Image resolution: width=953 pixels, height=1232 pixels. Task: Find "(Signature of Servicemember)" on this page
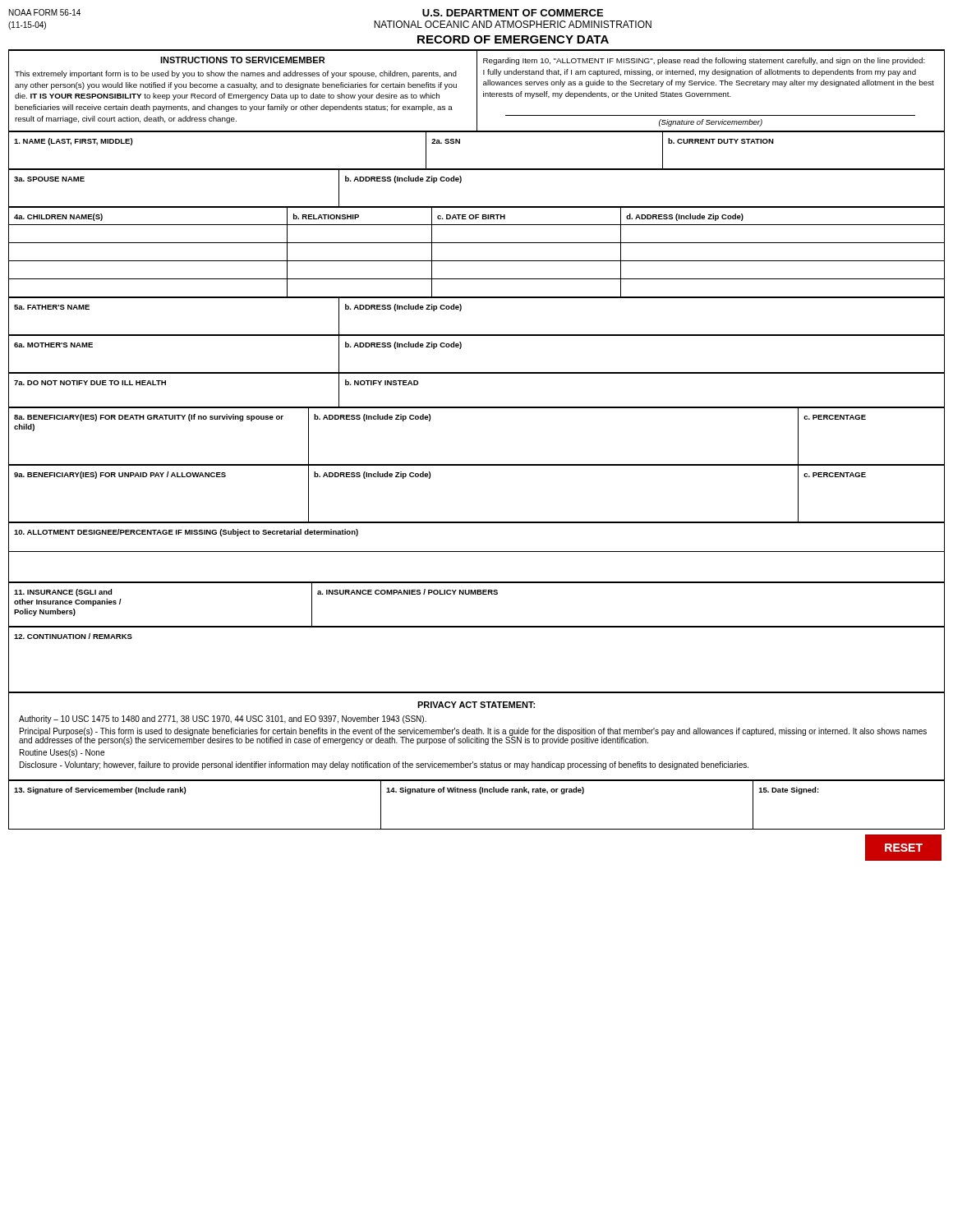[x=710, y=122]
